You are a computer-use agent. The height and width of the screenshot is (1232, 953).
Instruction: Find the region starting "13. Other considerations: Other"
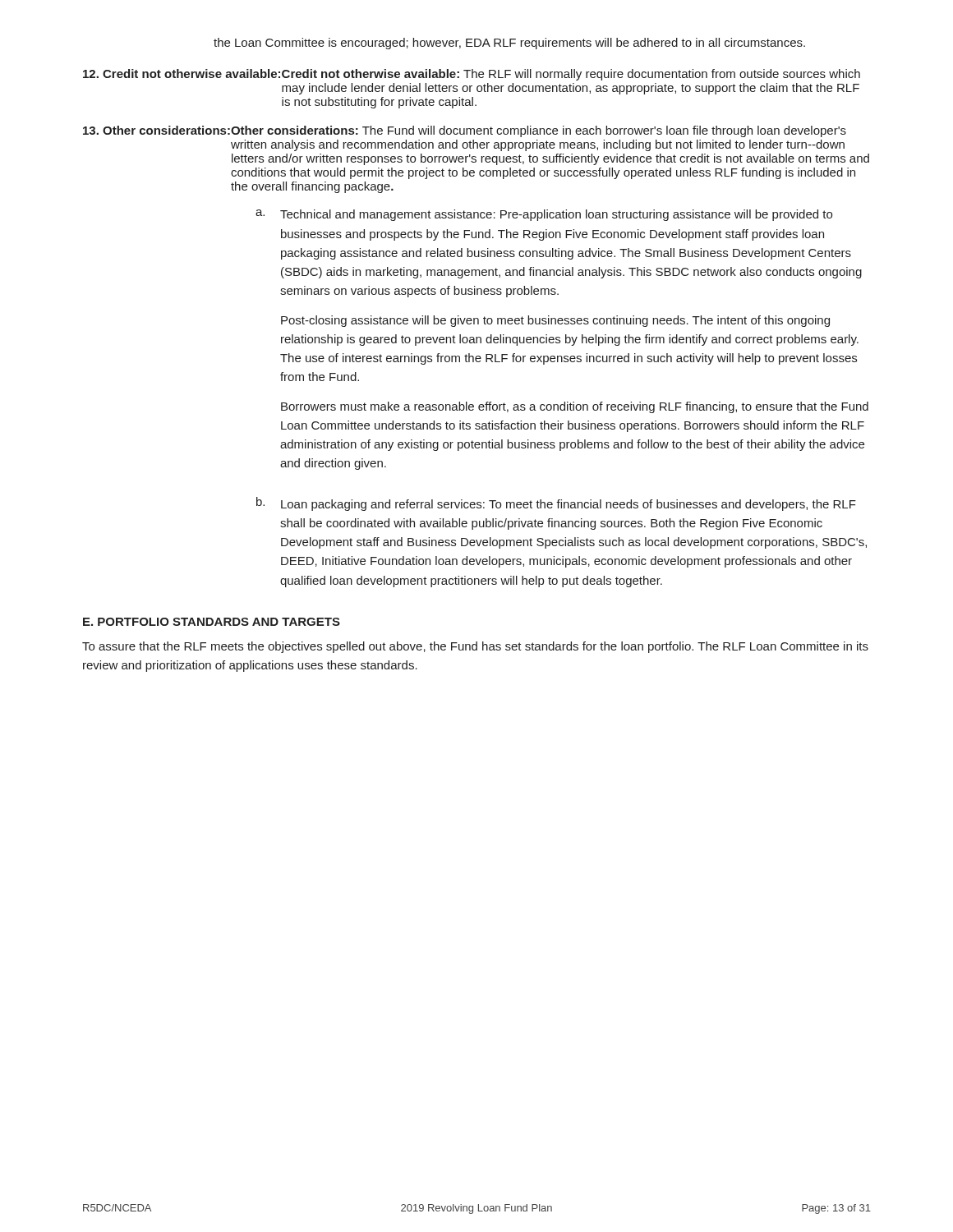476,361
